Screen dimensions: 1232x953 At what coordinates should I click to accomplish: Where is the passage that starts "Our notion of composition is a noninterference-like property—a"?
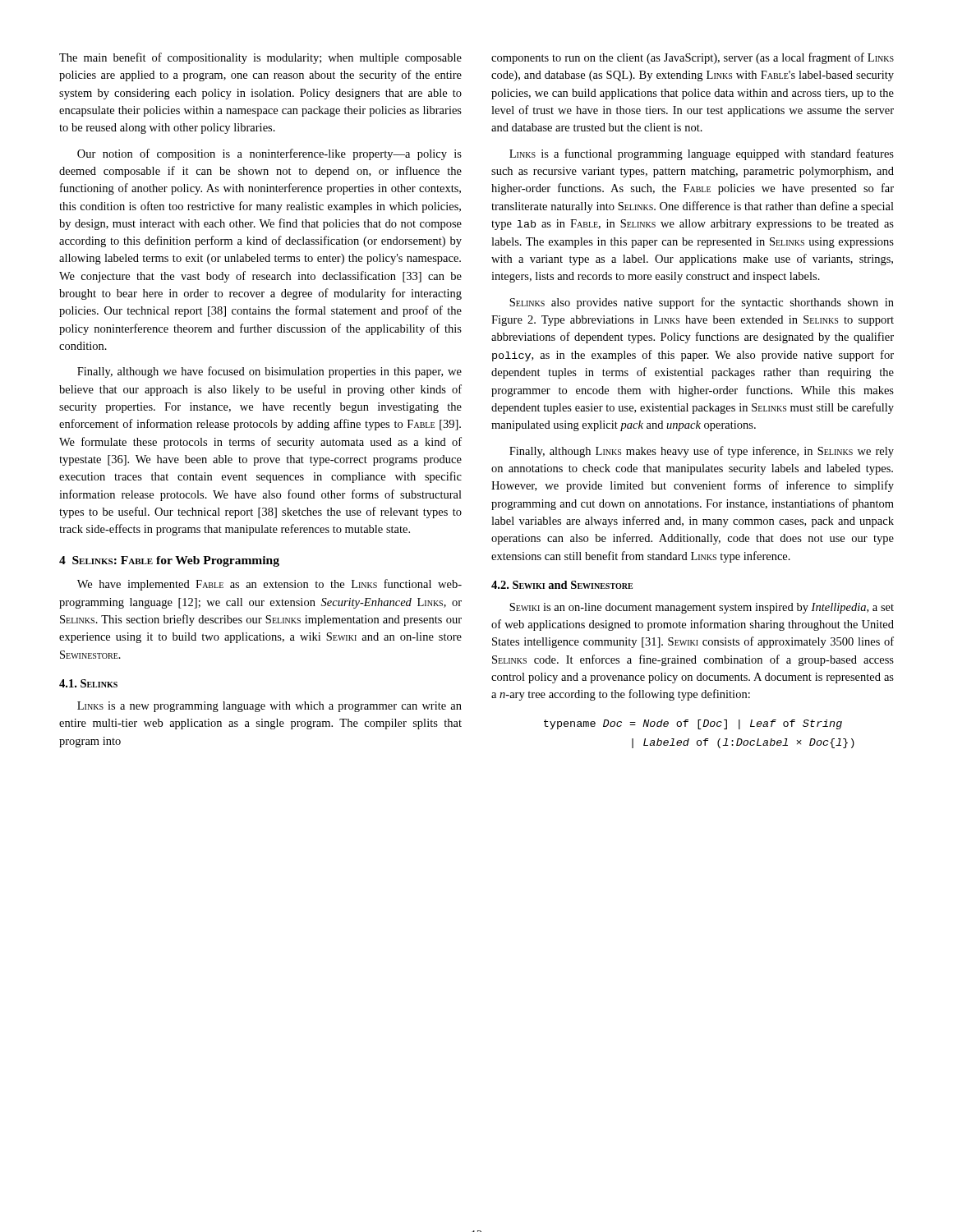click(x=260, y=250)
